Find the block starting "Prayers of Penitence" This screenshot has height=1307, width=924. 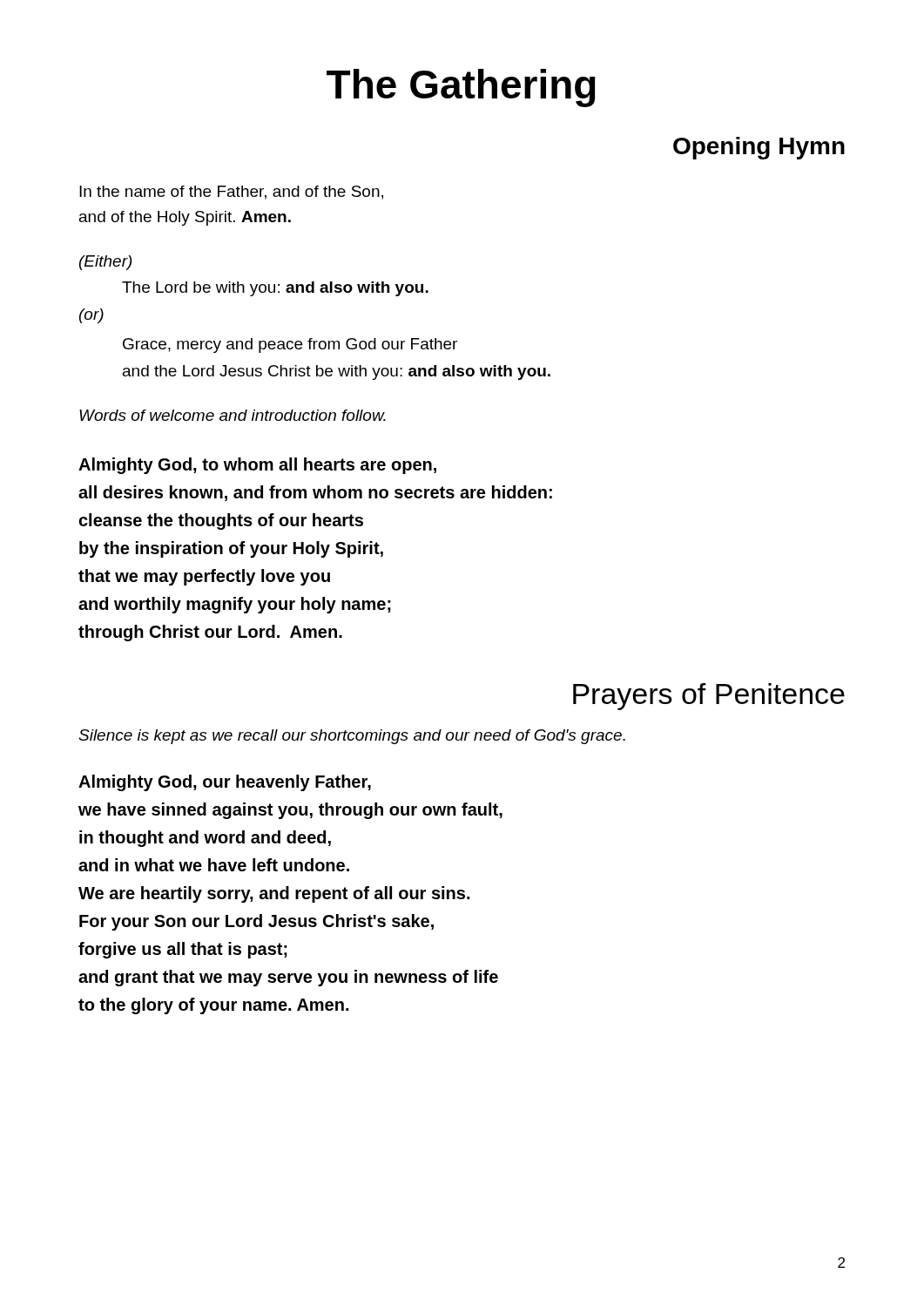[708, 694]
